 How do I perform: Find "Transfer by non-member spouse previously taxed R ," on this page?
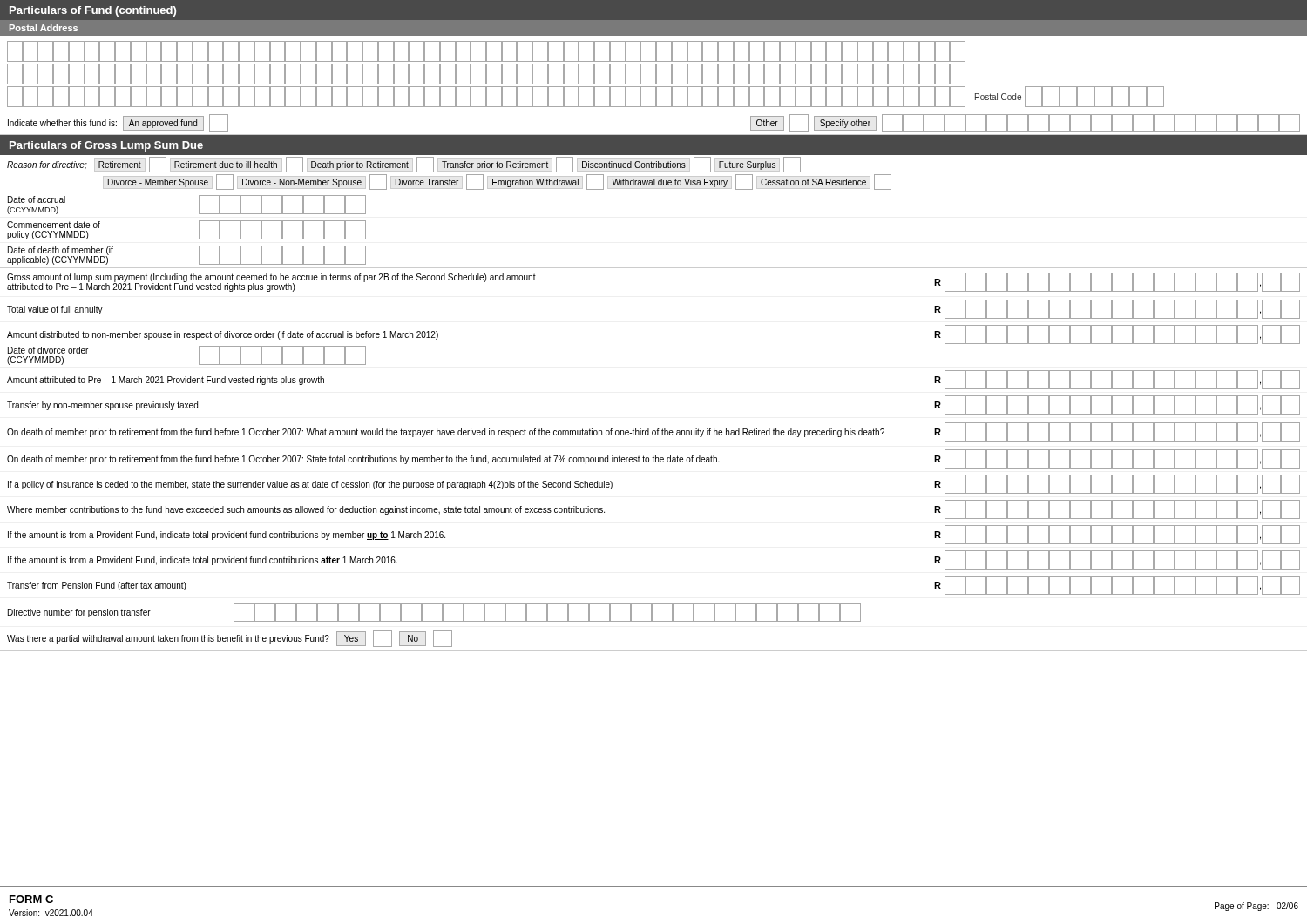point(152,405)
